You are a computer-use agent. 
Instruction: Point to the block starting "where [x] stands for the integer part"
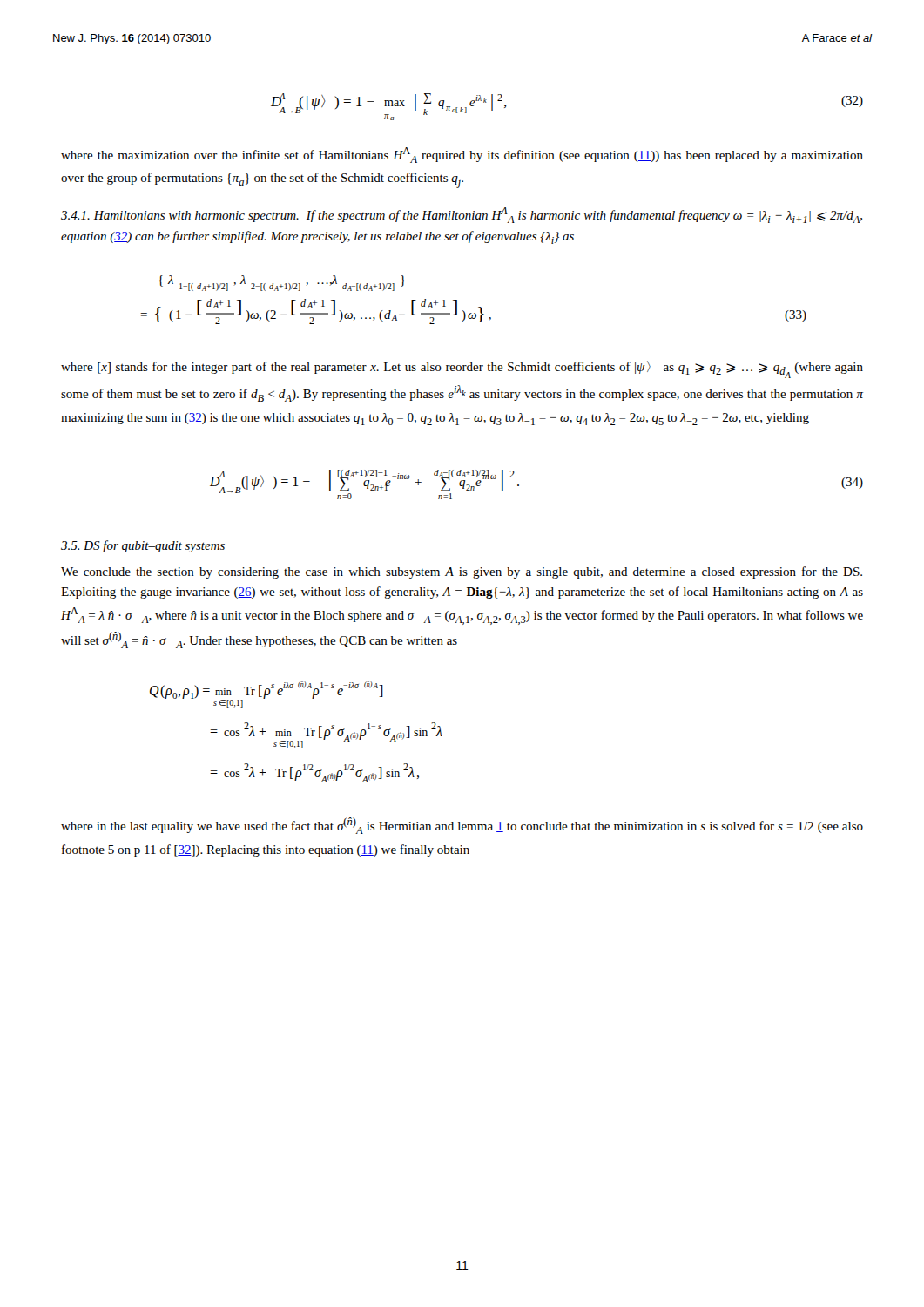pos(462,394)
